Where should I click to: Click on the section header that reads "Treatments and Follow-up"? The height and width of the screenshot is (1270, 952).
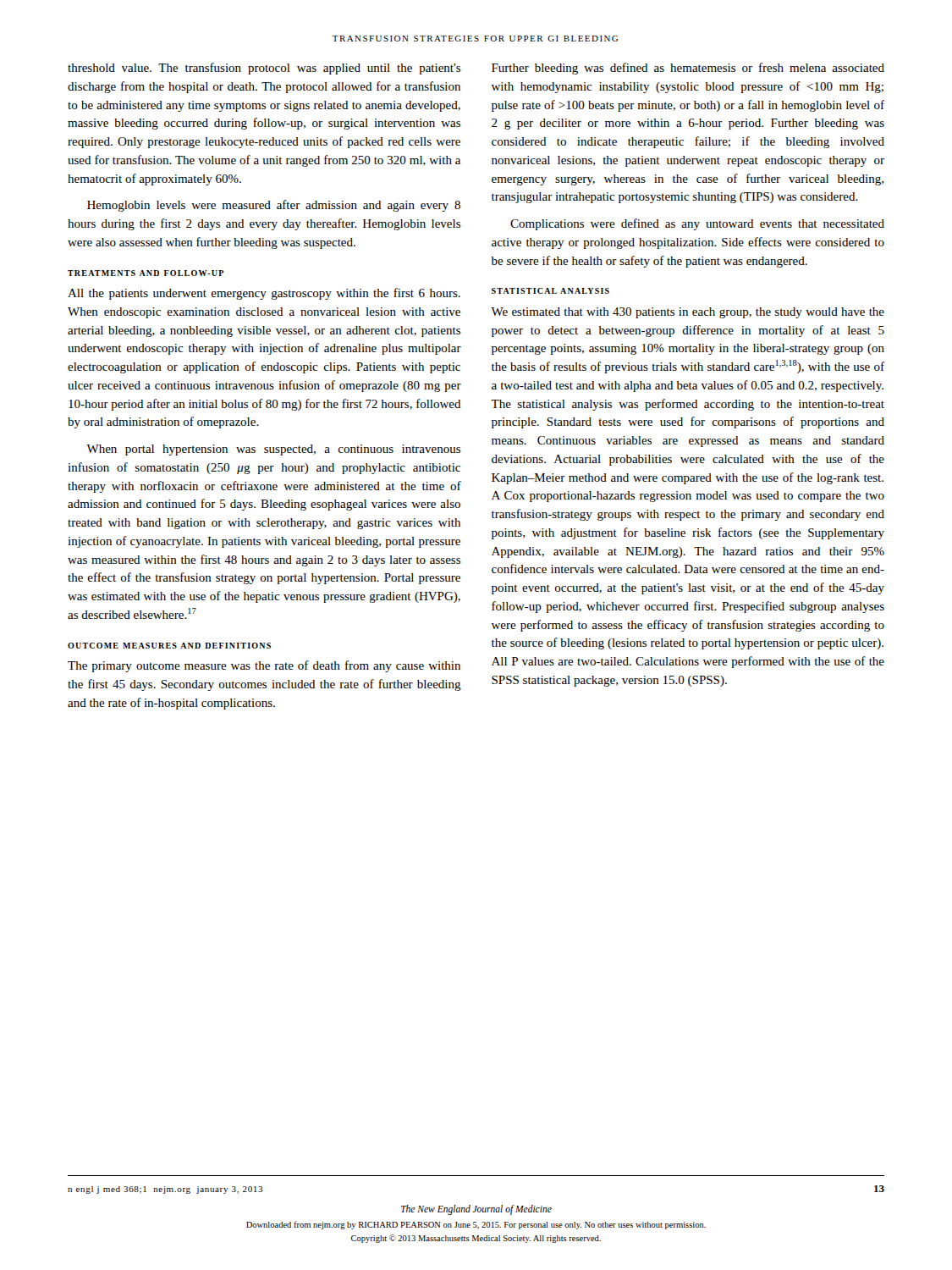tap(146, 273)
